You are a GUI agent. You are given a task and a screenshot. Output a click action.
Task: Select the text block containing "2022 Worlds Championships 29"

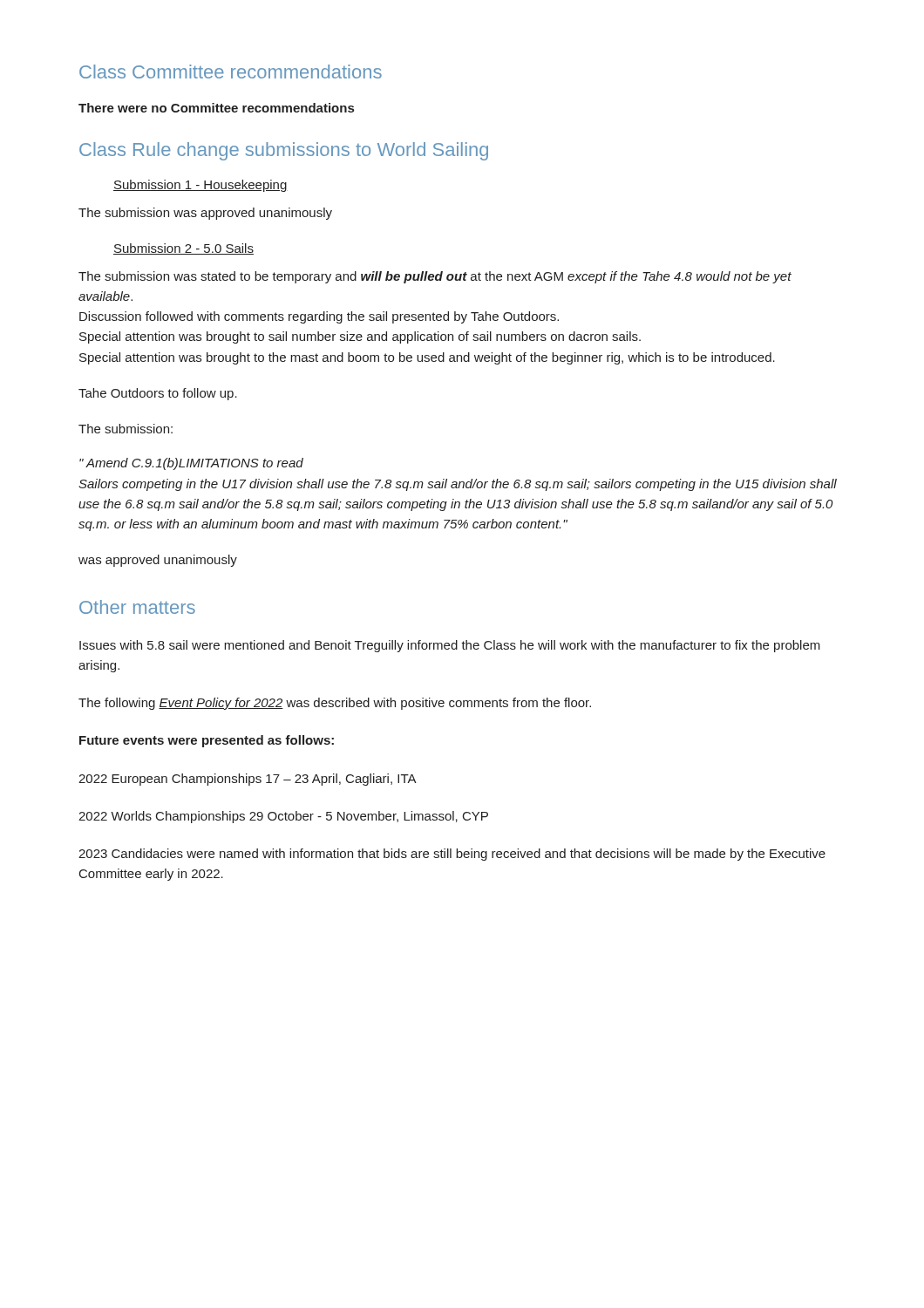pyautogui.click(x=284, y=816)
